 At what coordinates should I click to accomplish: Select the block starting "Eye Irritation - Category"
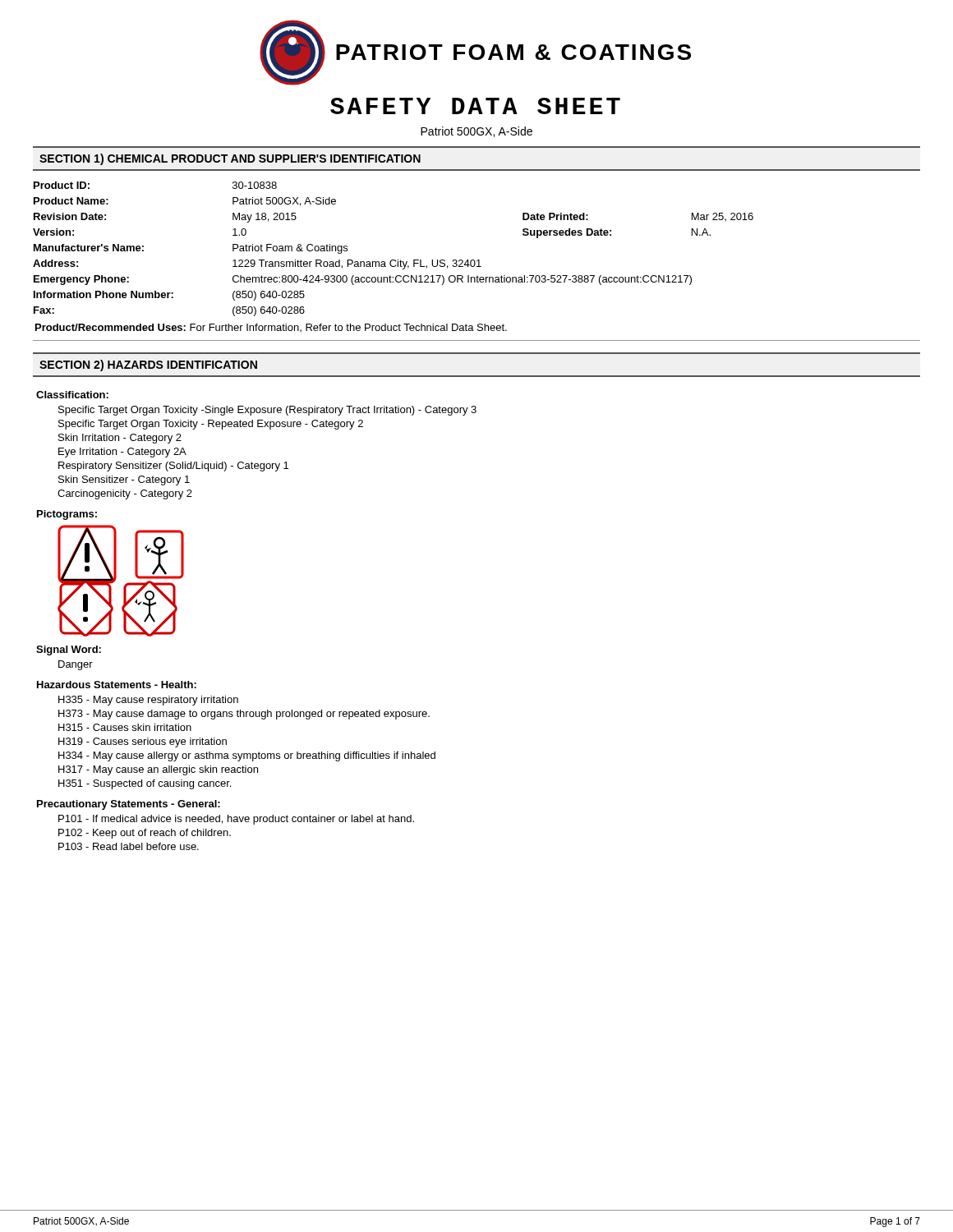pyautogui.click(x=122, y=451)
